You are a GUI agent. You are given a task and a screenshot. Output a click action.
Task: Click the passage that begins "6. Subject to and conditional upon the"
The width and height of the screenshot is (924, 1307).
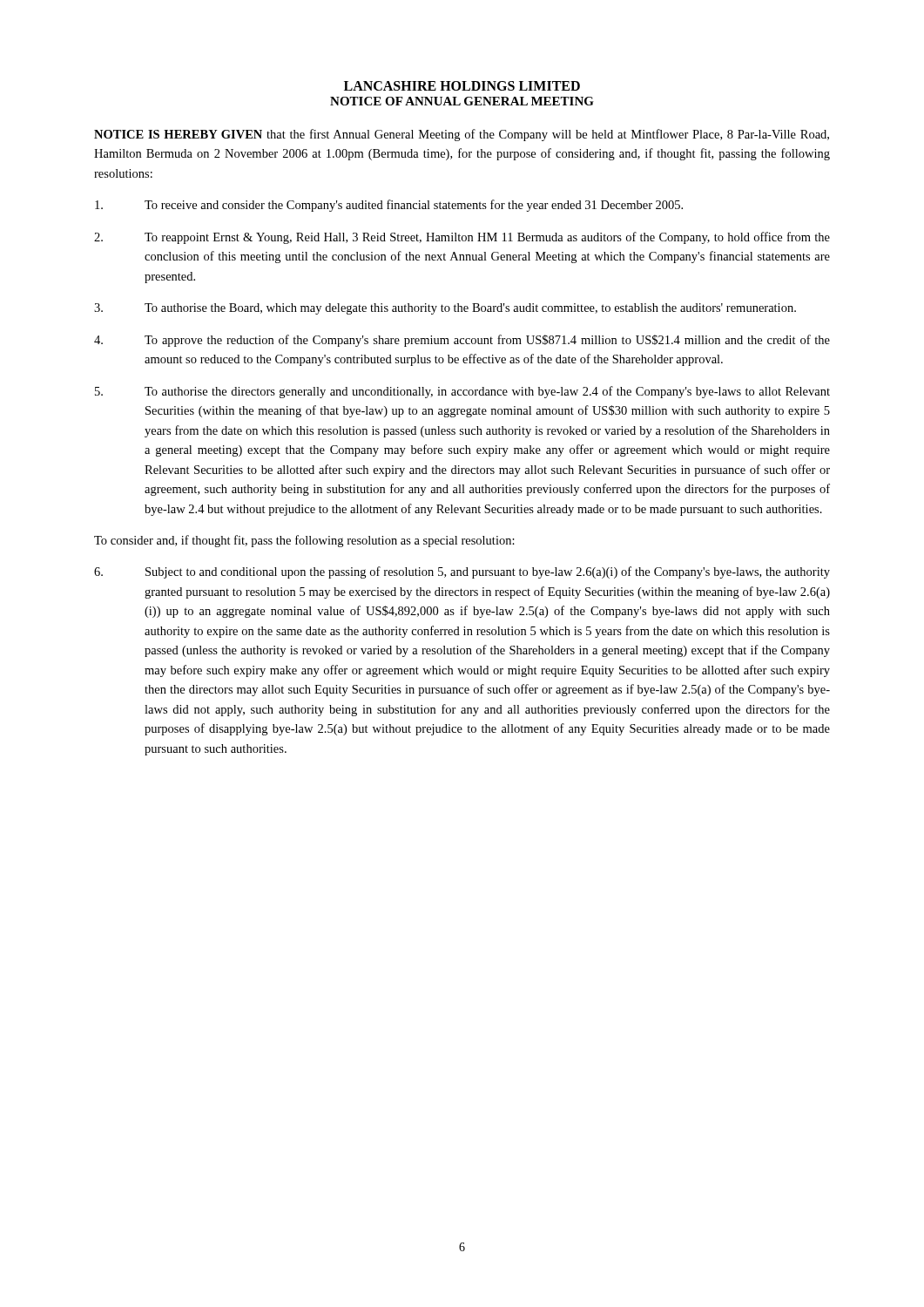(462, 660)
